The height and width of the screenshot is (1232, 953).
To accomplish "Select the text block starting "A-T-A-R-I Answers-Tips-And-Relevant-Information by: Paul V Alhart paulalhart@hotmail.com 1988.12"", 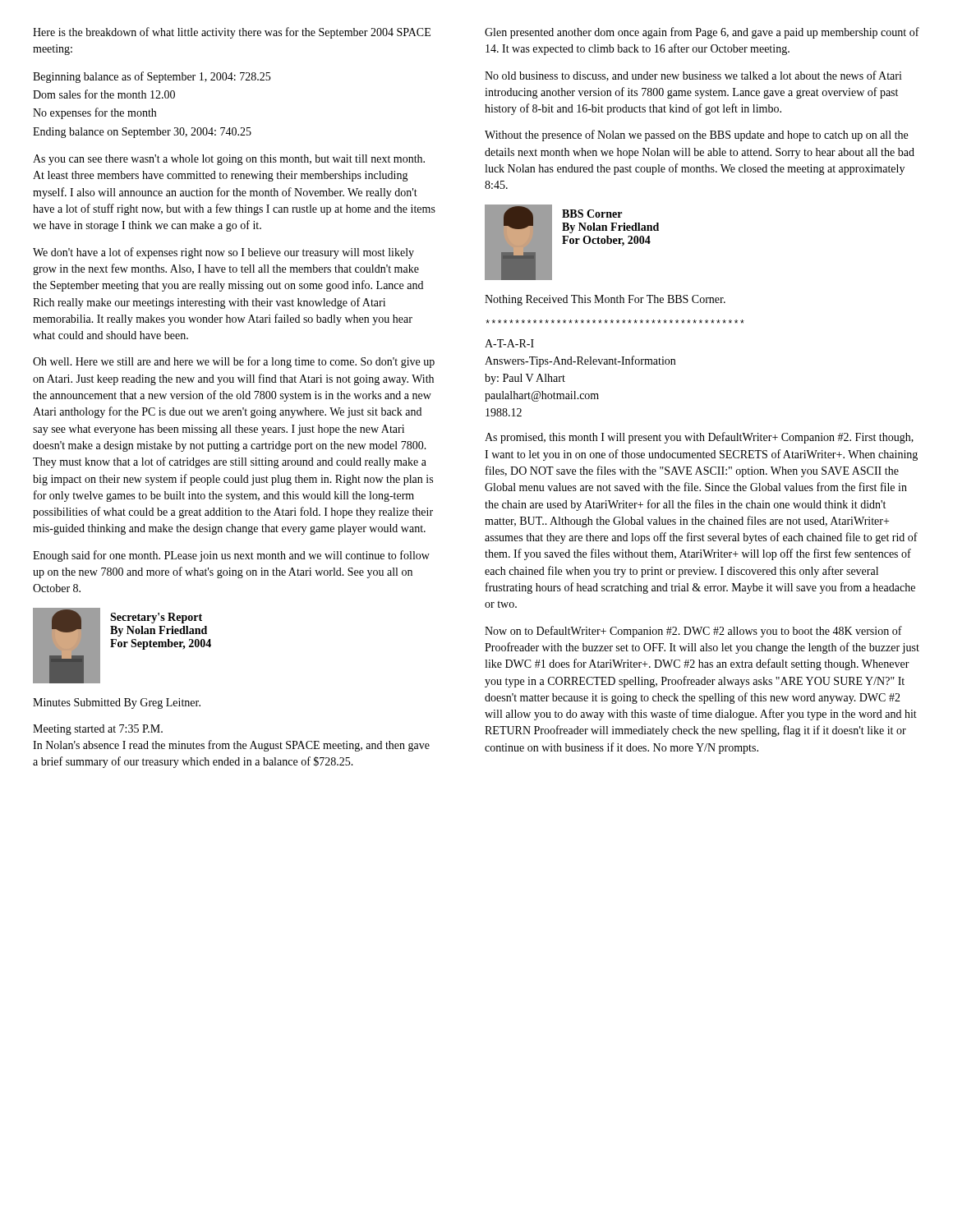I will [509, 343].
